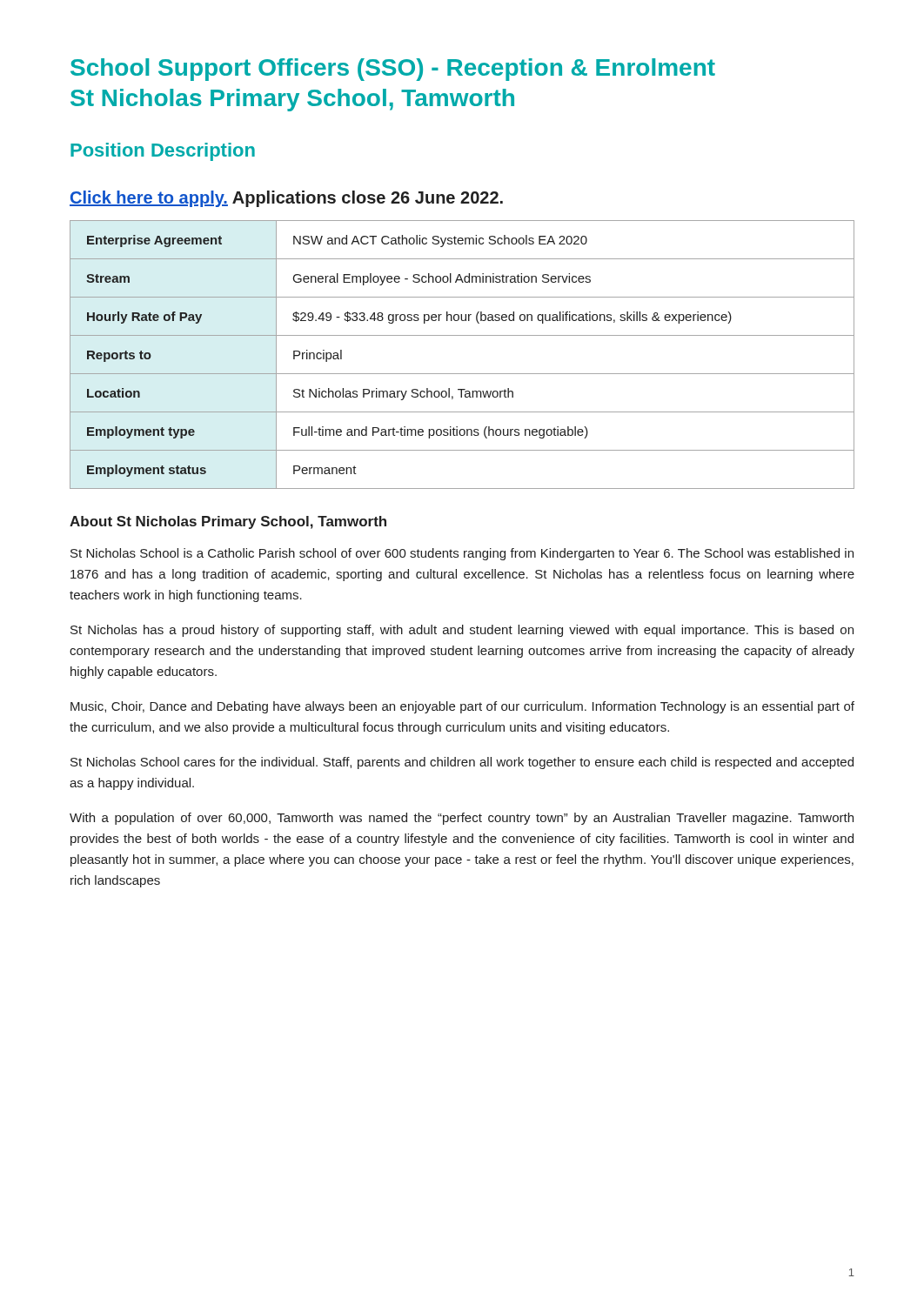This screenshot has height=1305, width=924.
Task: Find the section header that says "About St Nicholas Primary School, Tamworth"
Action: (x=228, y=522)
